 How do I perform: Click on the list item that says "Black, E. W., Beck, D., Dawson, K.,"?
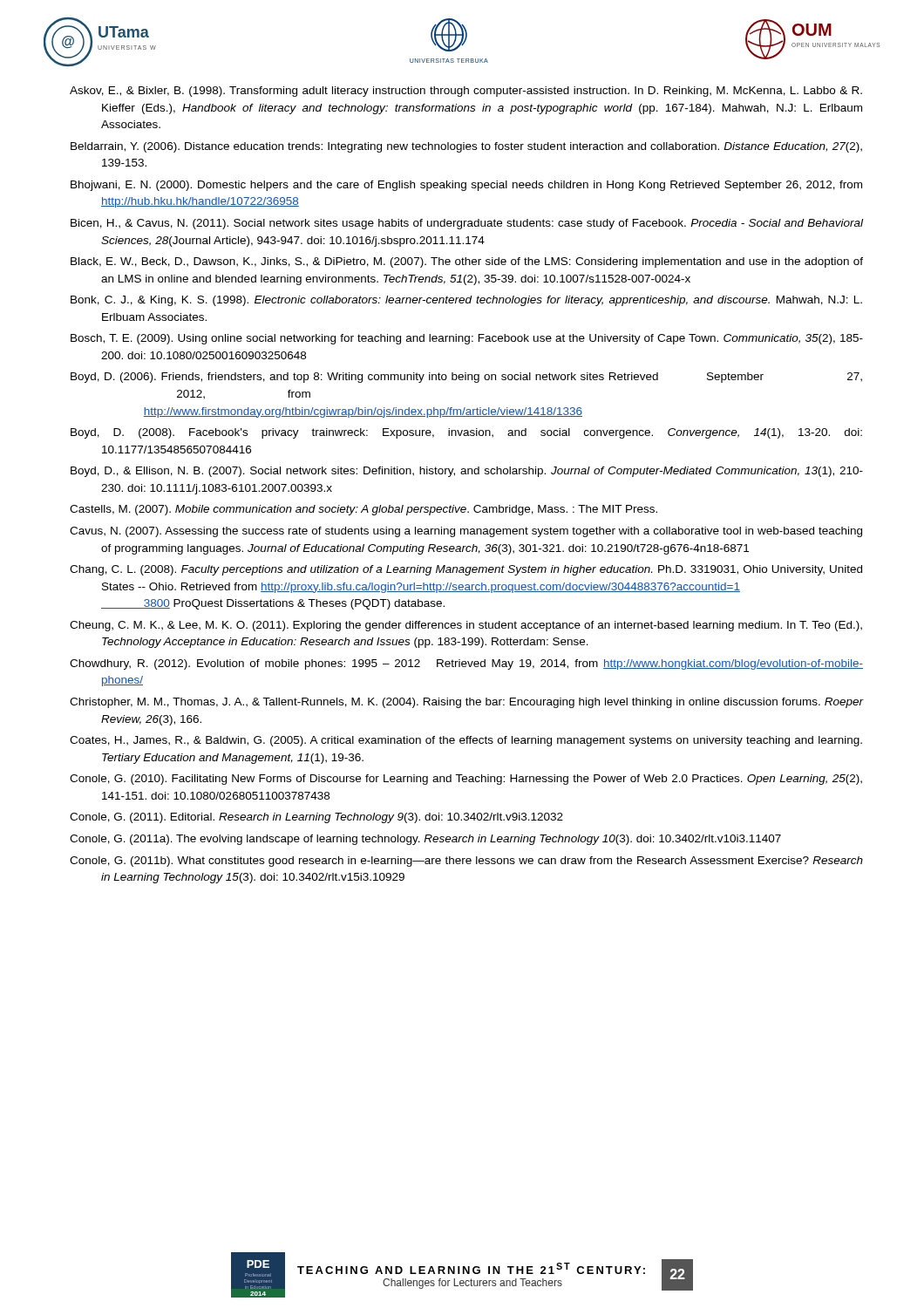click(466, 270)
